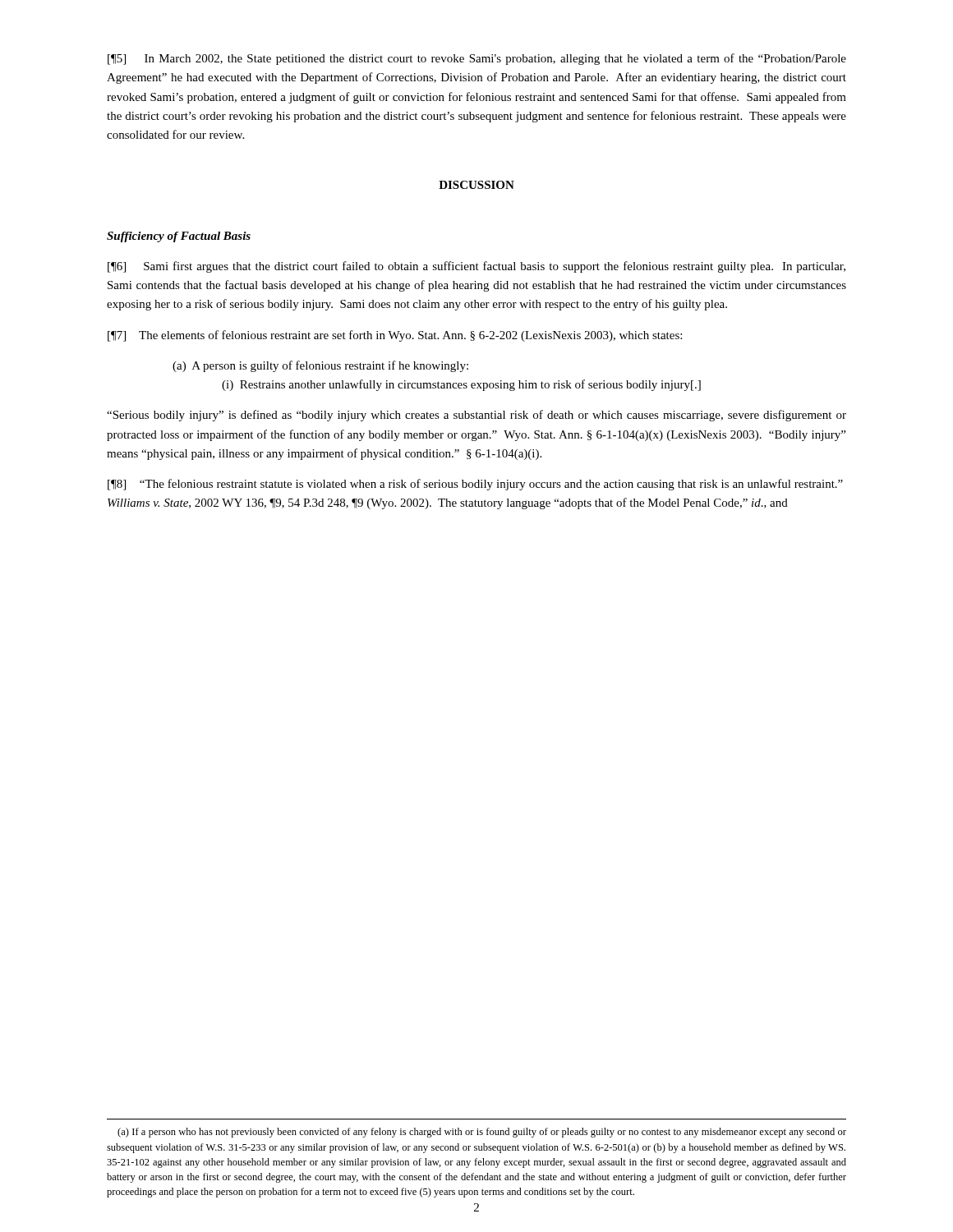Find the passage starting "(a) A person is guilty of felonious restraint"

[509, 377]
